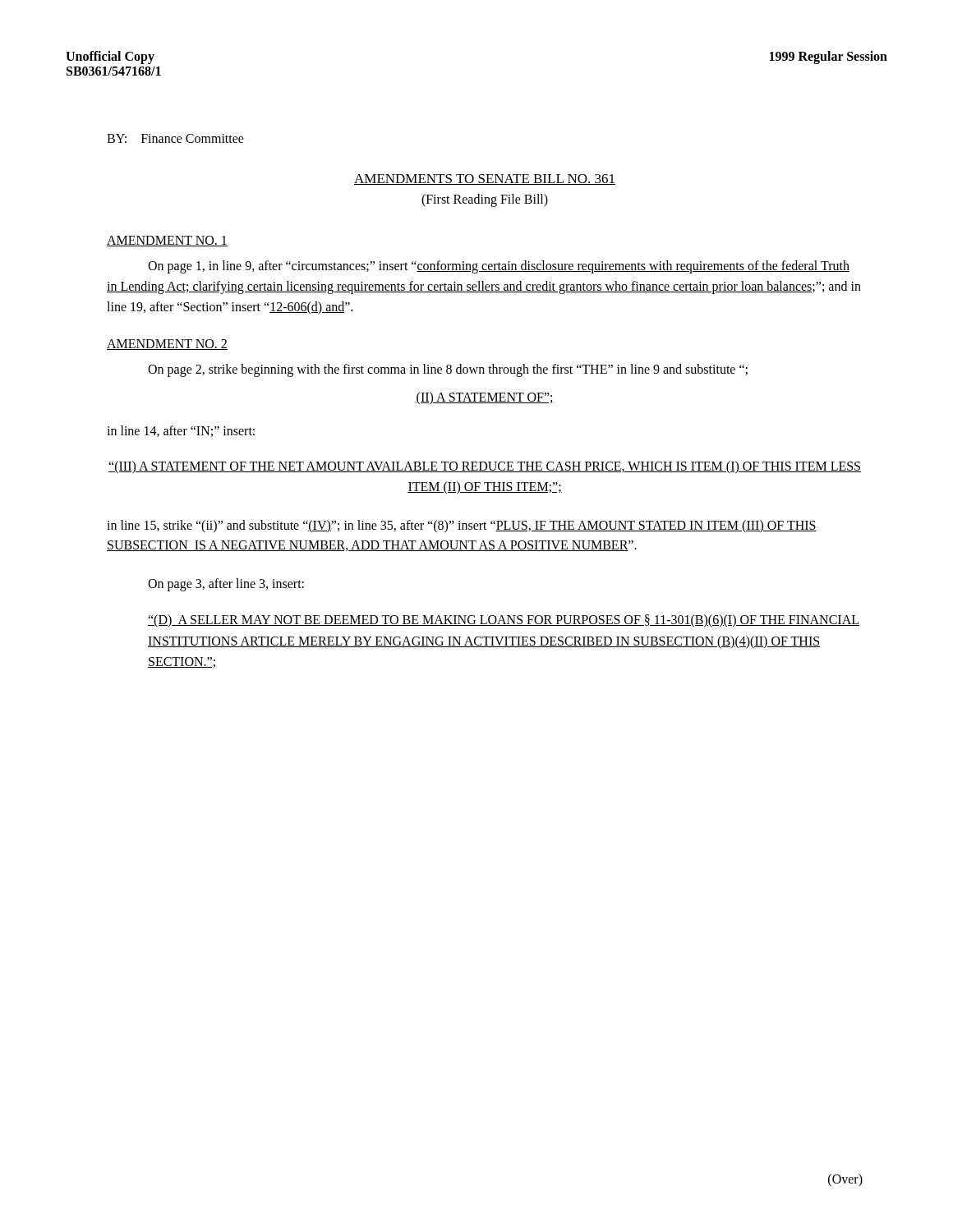The width and height of the screenshot is (953, 1232).
Task: Find the text starting "(II) A STATEMENT OF”;"
Action: 485,397
